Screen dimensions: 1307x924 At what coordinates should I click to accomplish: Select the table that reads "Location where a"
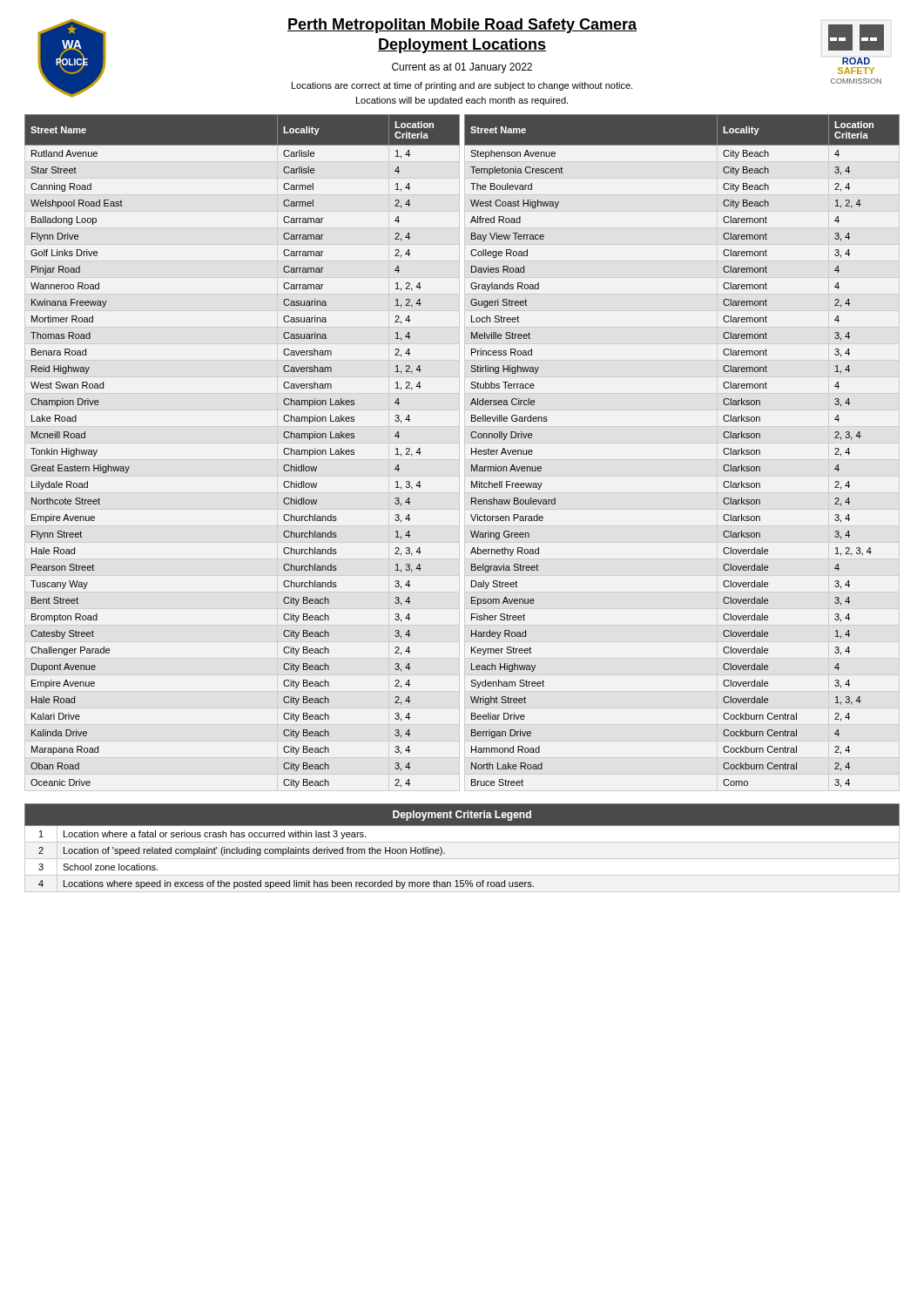coord(462,848)
